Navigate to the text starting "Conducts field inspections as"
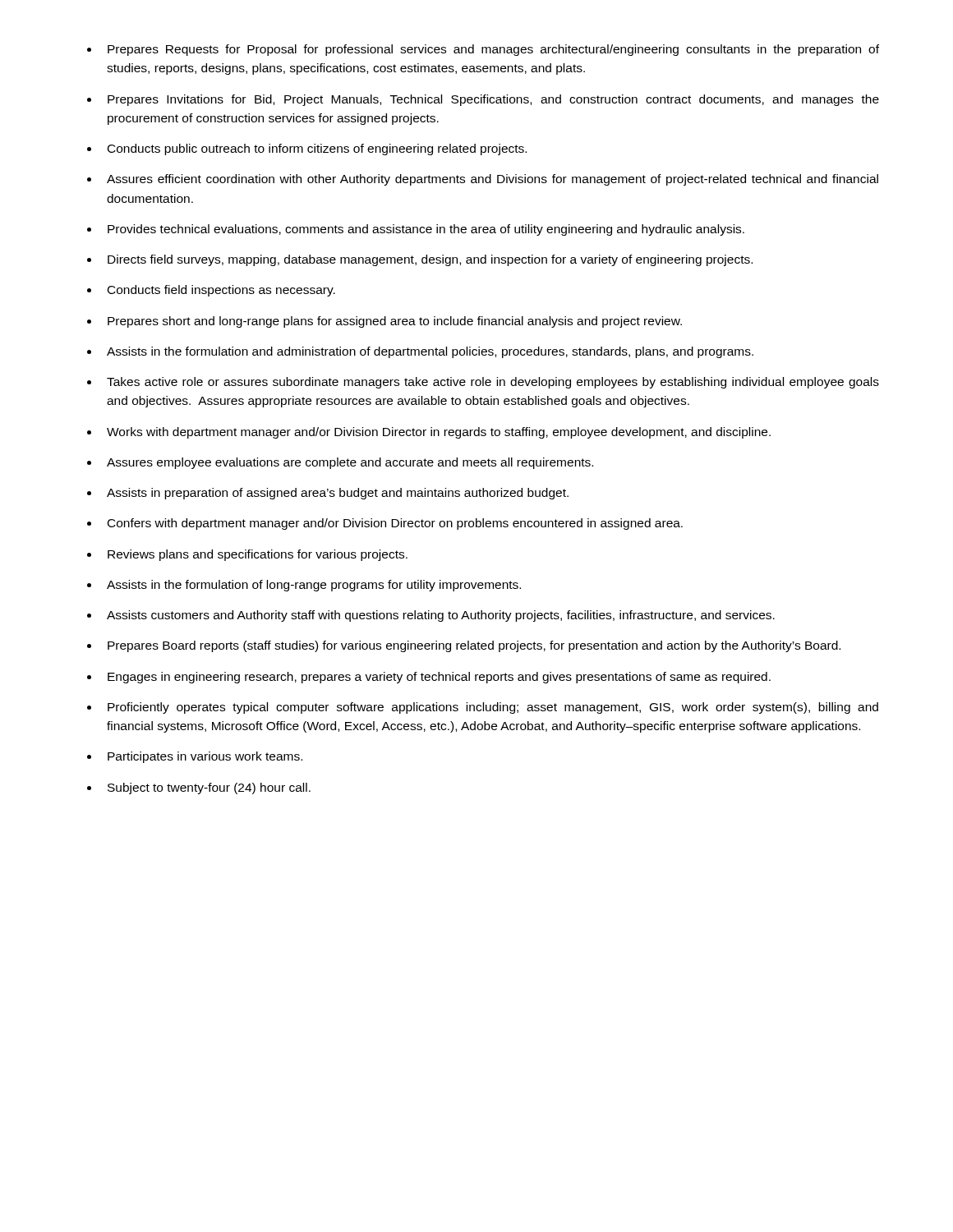The image size is (953, 1232). [x=221, y=290]
